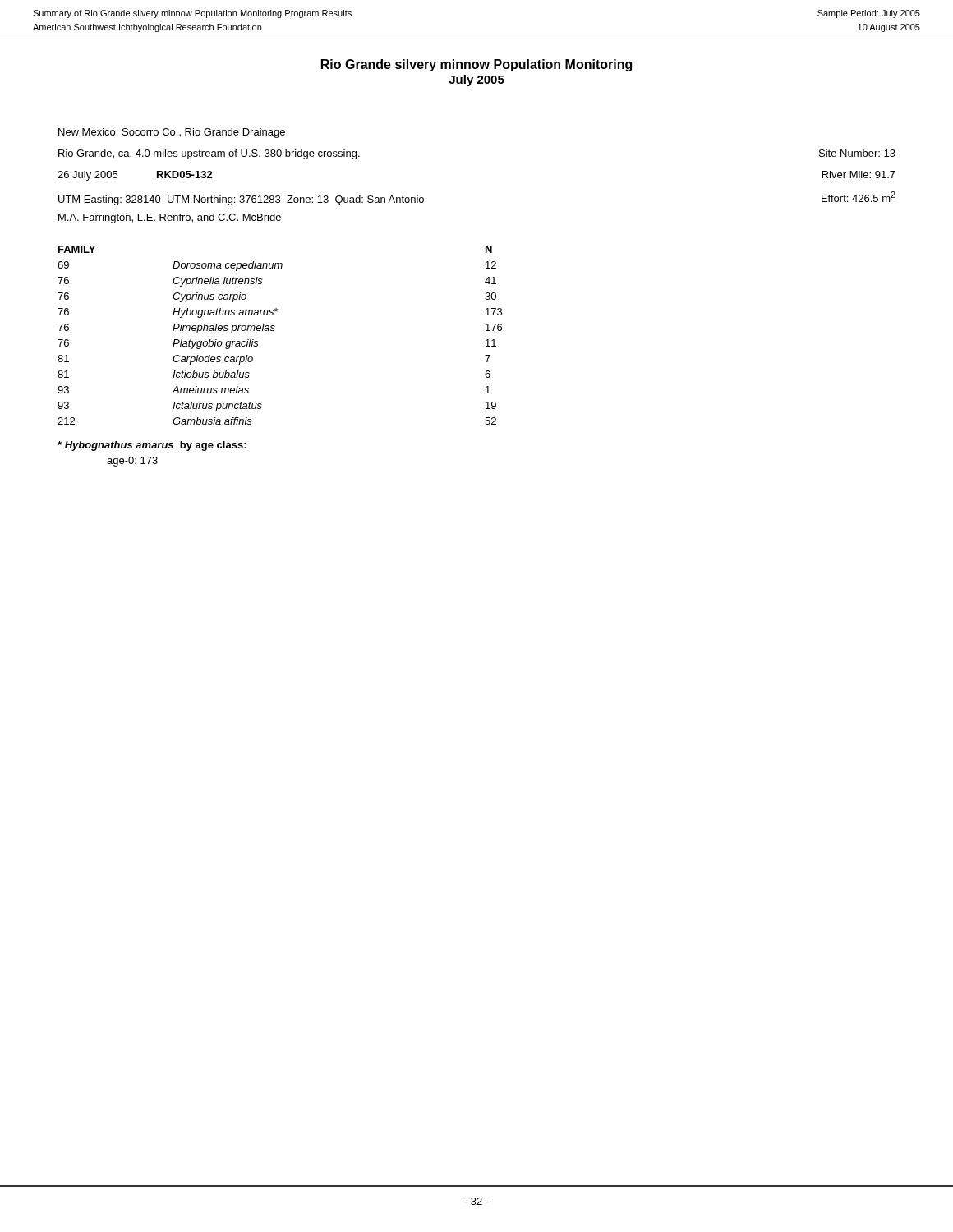Click on the text block containing "Rio Grande, ca. 4.0 miles upstream"
Screen dimensions: 1232x953
[x=207, y=154]
